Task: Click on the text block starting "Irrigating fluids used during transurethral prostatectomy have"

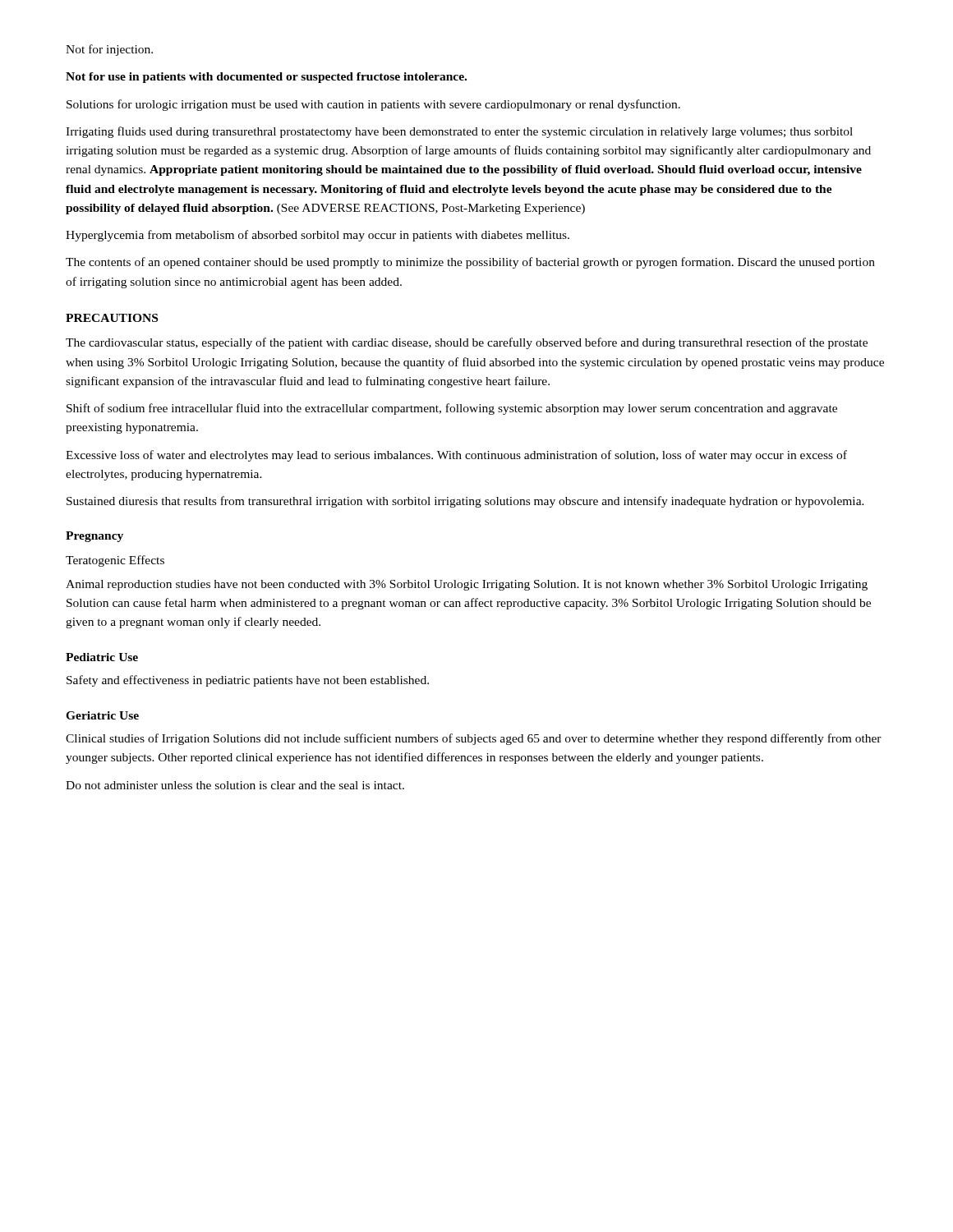Action: [x=468, y=169]
